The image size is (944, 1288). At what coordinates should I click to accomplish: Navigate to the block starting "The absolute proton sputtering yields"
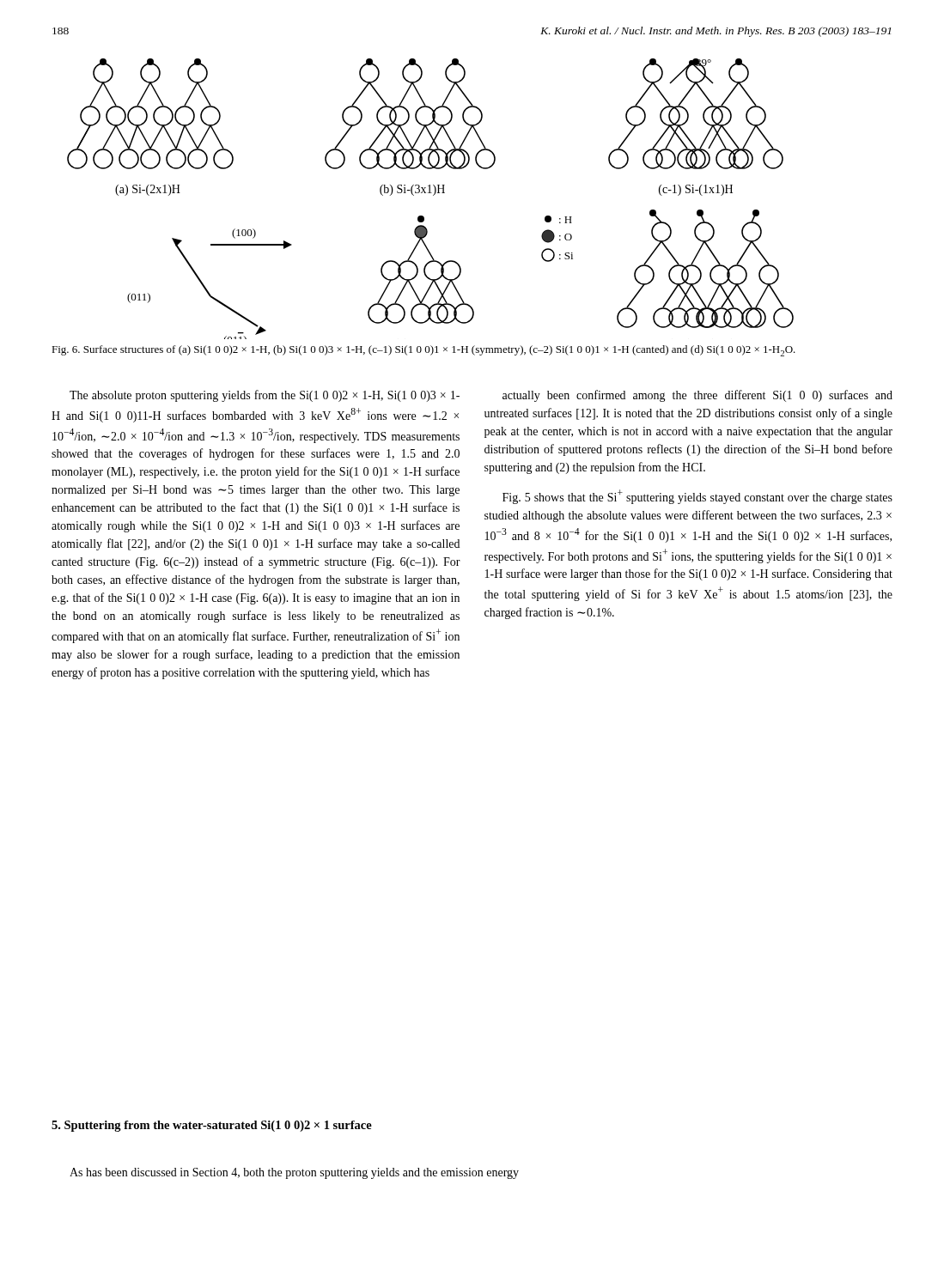tap(256, 534)
